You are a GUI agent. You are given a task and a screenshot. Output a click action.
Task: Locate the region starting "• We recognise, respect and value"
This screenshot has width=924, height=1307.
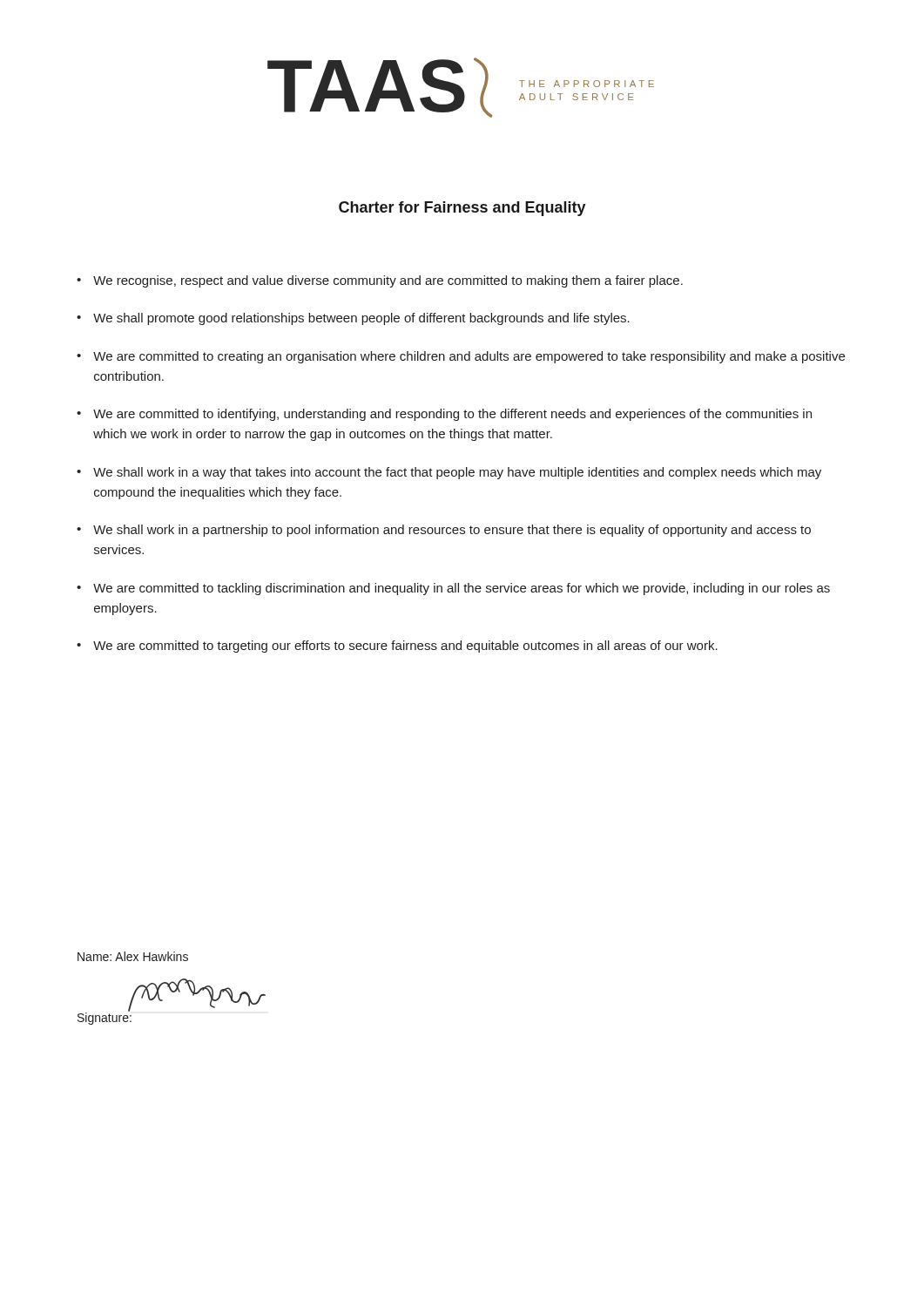coord(380,280)
